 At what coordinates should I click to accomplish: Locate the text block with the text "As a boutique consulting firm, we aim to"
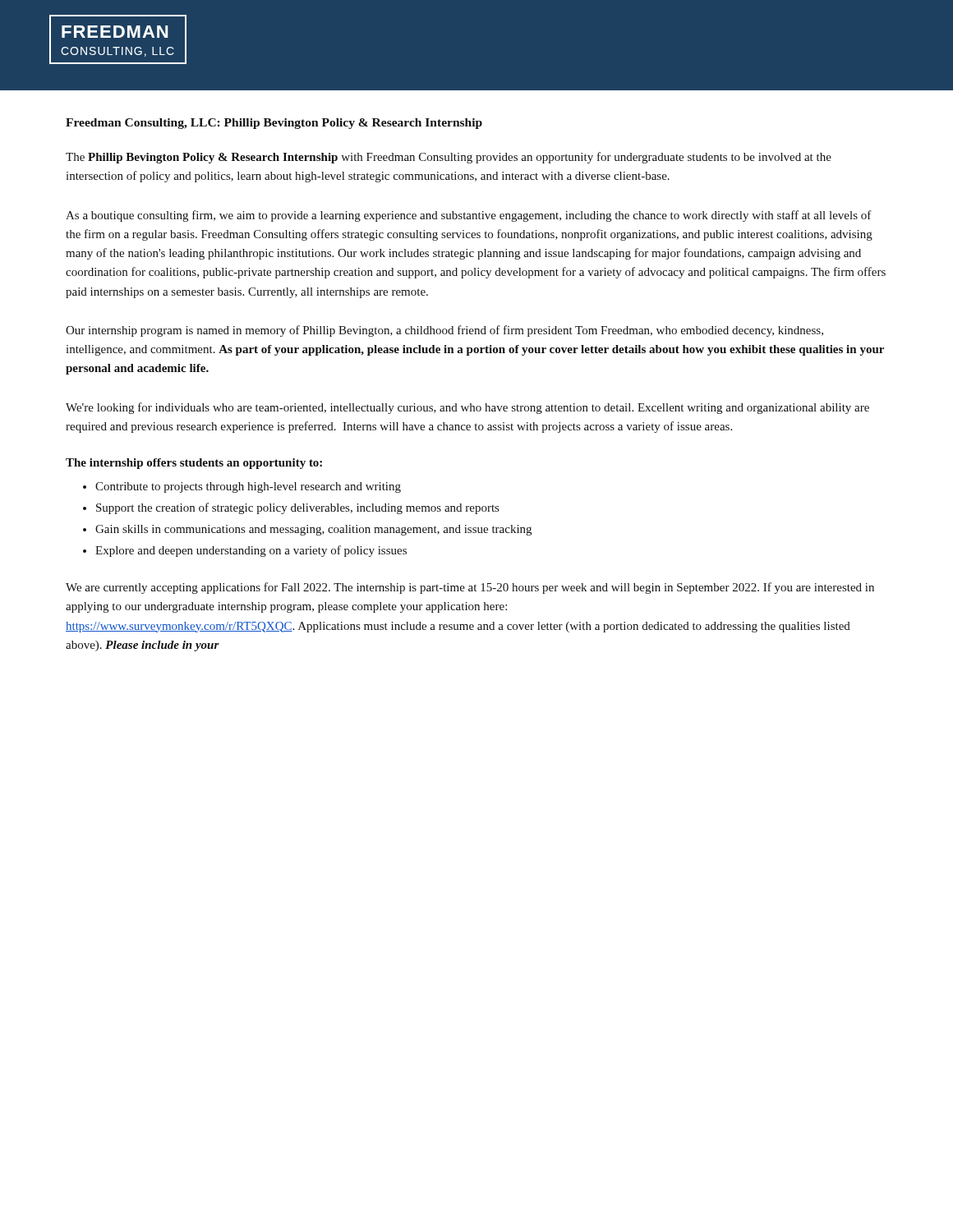tap(476, 253)
